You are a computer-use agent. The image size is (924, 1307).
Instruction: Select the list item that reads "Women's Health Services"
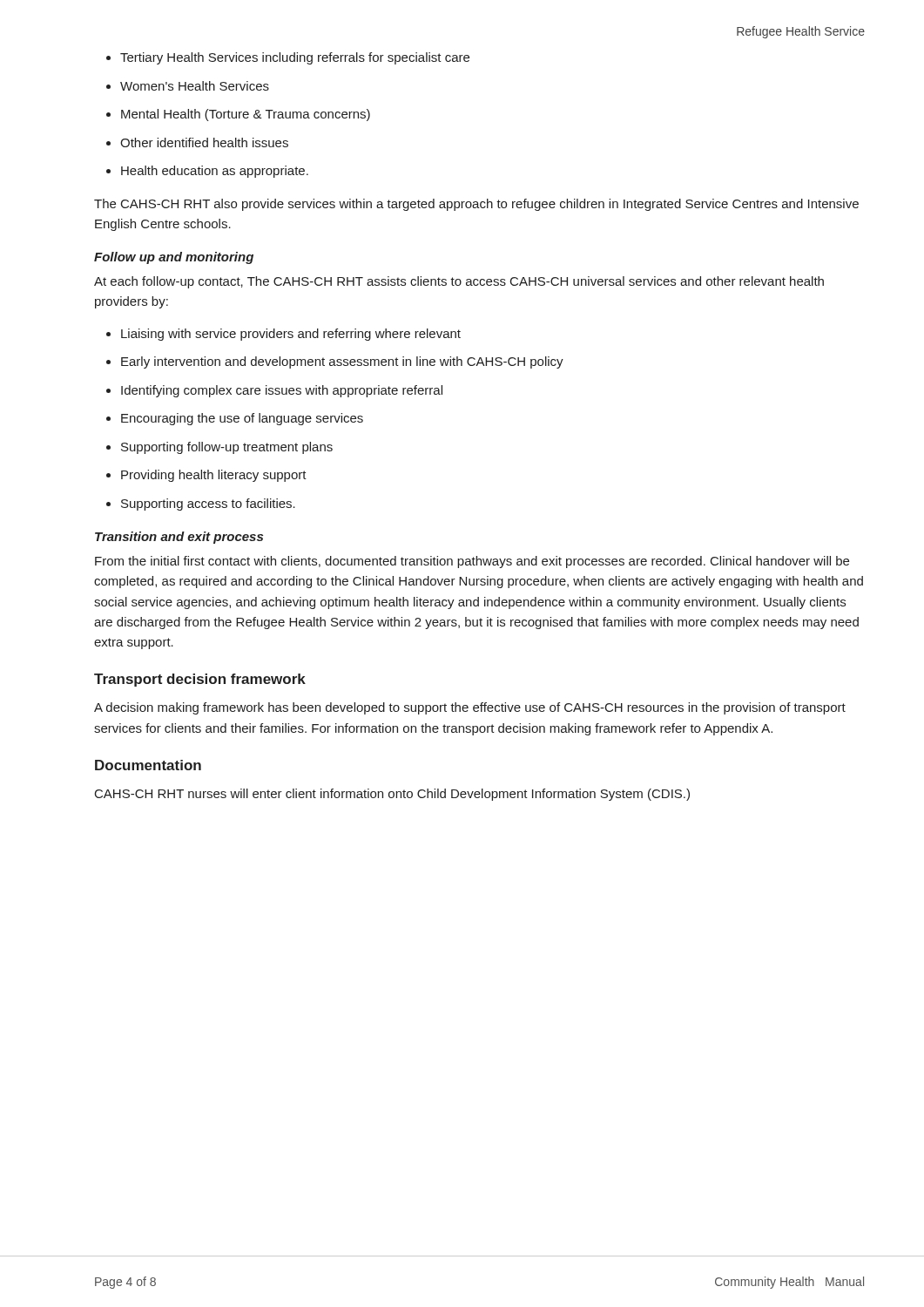pos(195,86)
